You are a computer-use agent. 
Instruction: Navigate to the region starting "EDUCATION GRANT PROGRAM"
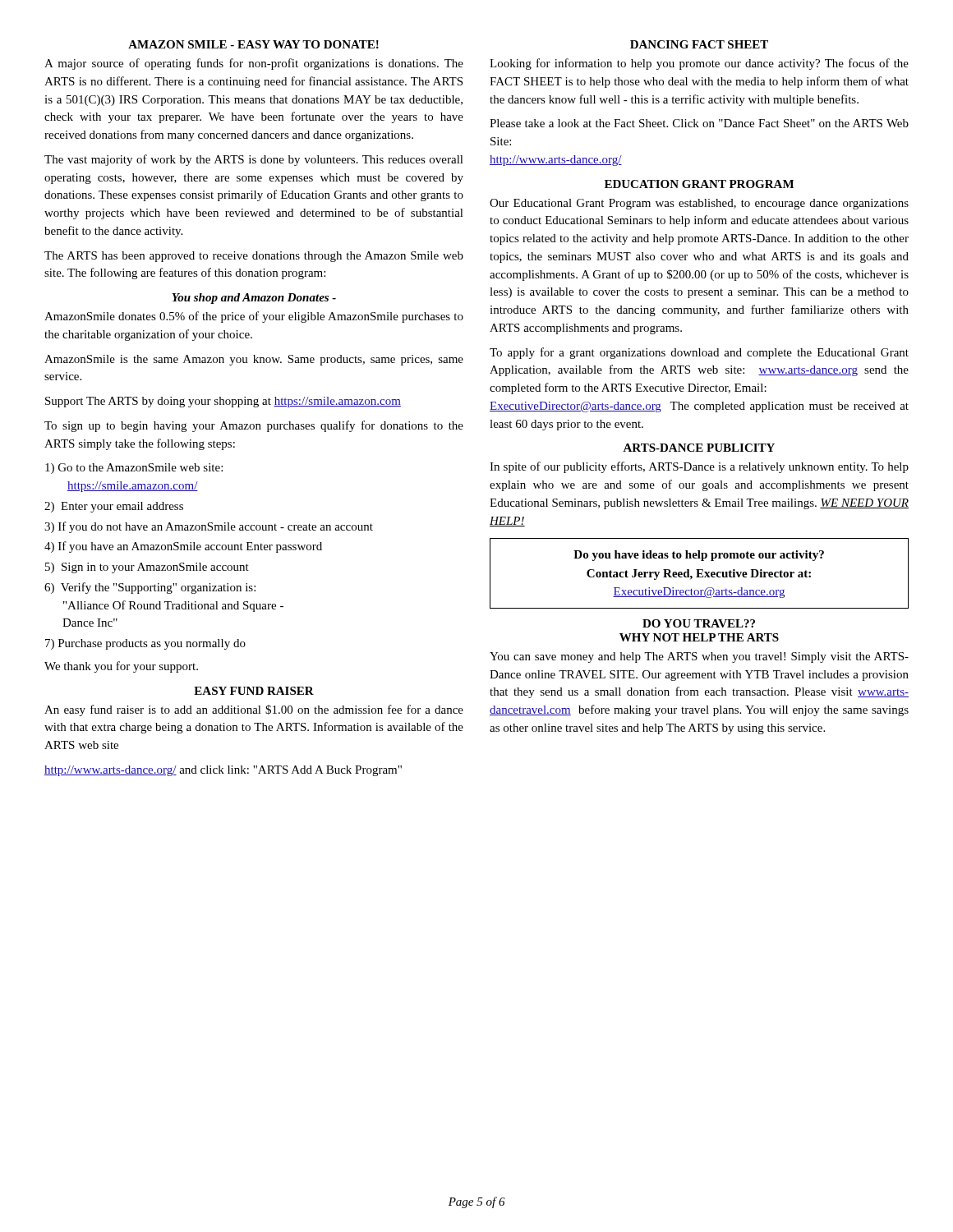click(x=699, y=184)
